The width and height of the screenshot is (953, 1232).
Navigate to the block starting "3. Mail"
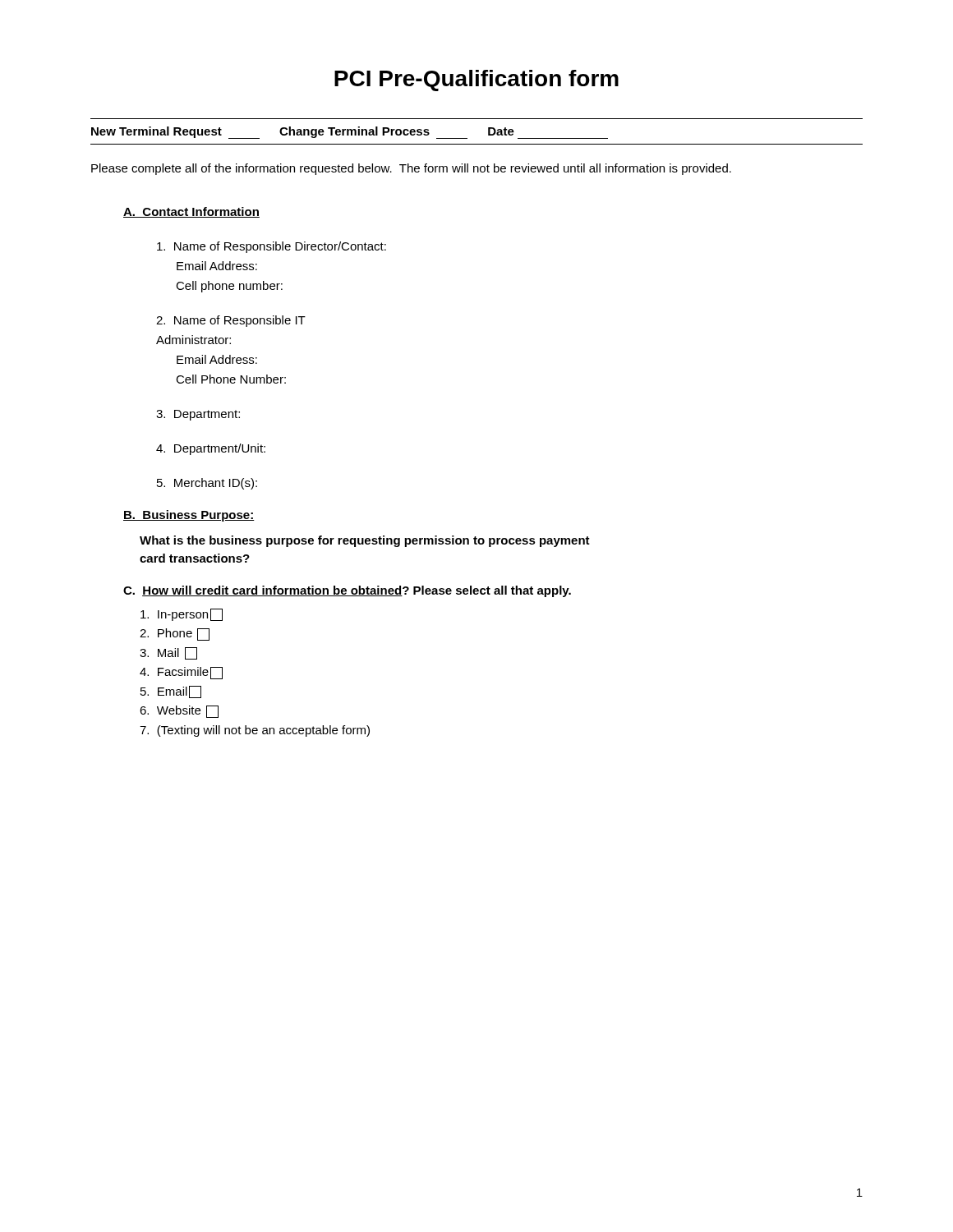point(168,652)
